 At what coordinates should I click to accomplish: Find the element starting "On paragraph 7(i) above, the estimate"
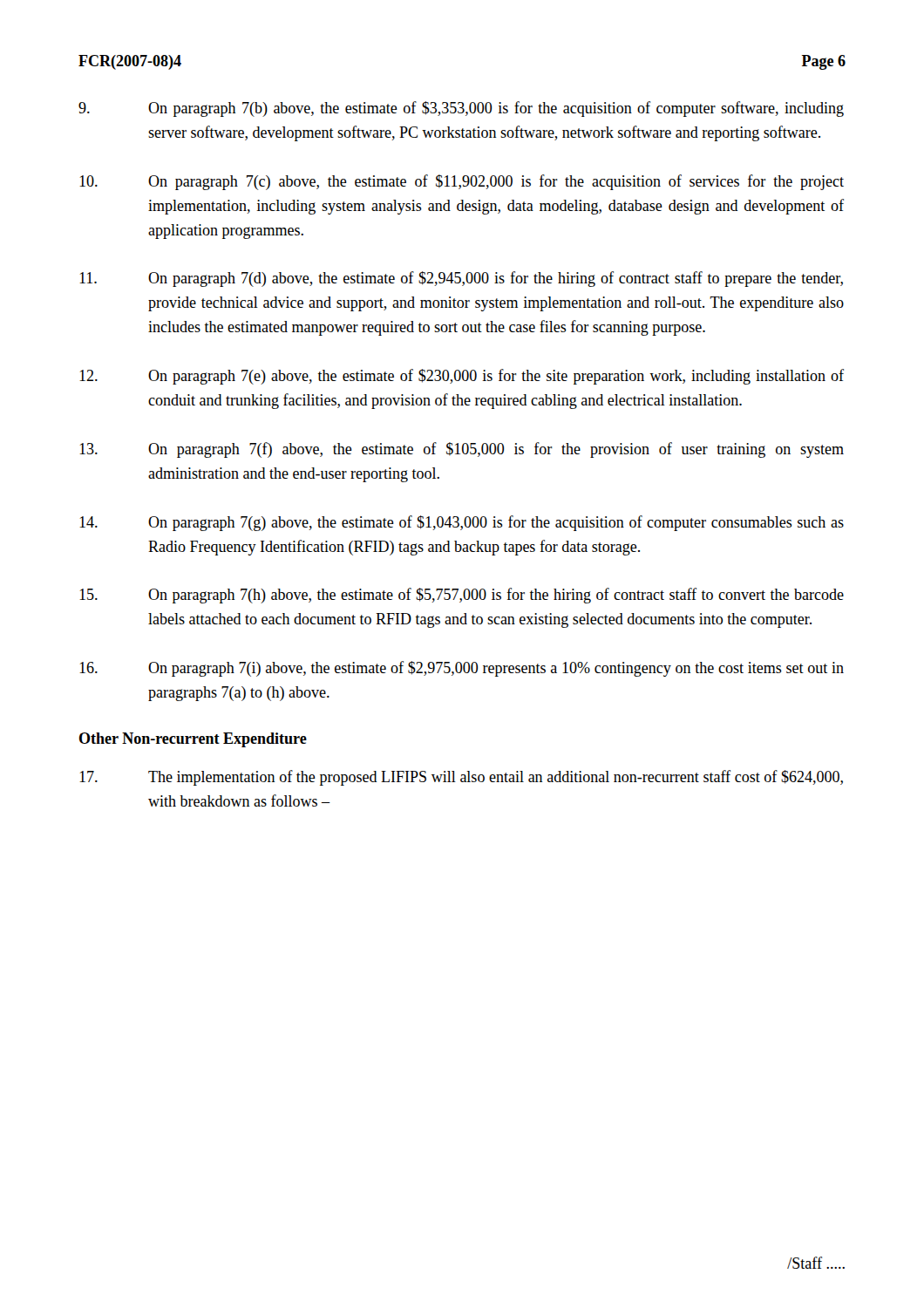(x=461, y=681)
